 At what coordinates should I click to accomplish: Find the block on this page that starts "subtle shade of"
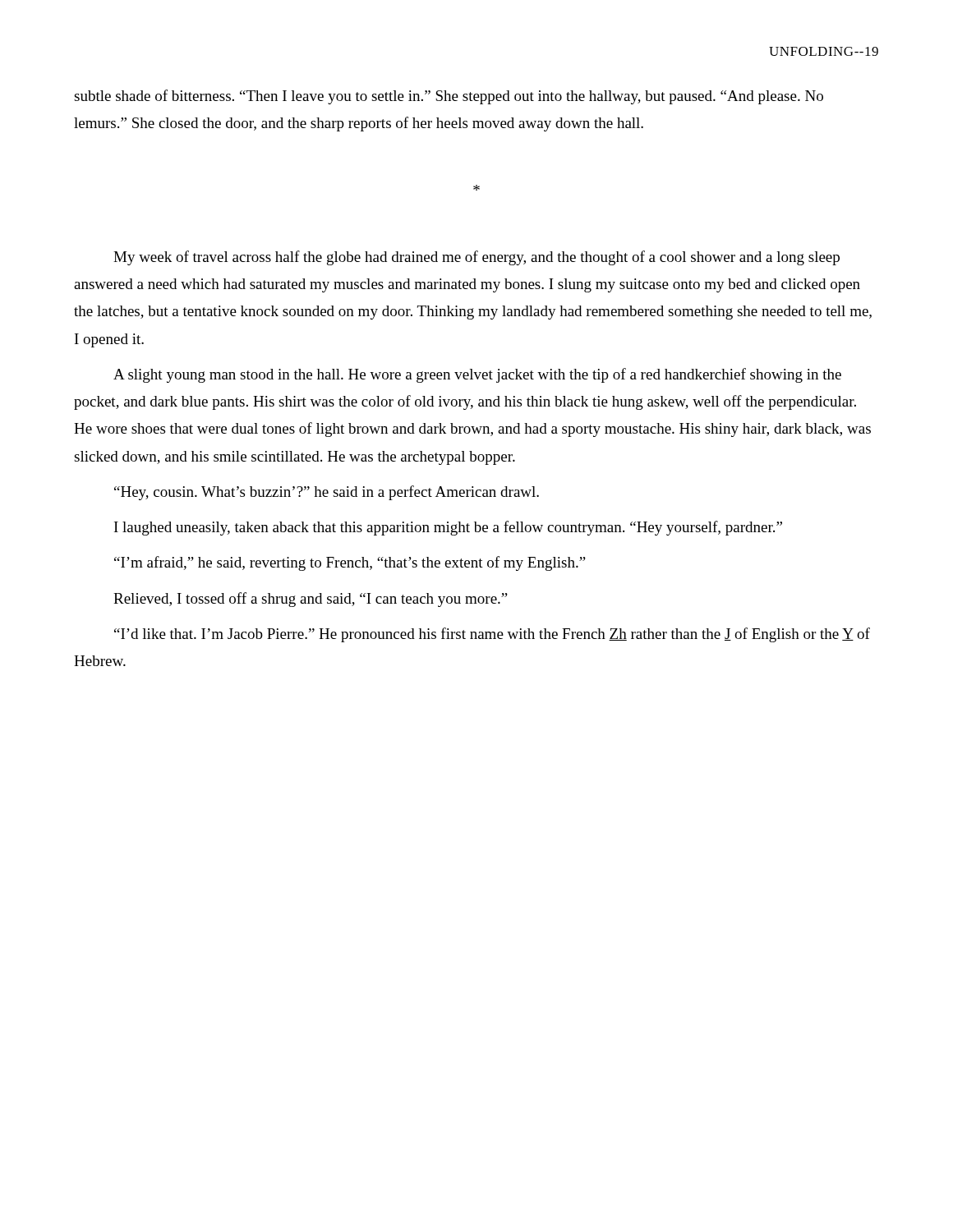[x=476, y=109]
